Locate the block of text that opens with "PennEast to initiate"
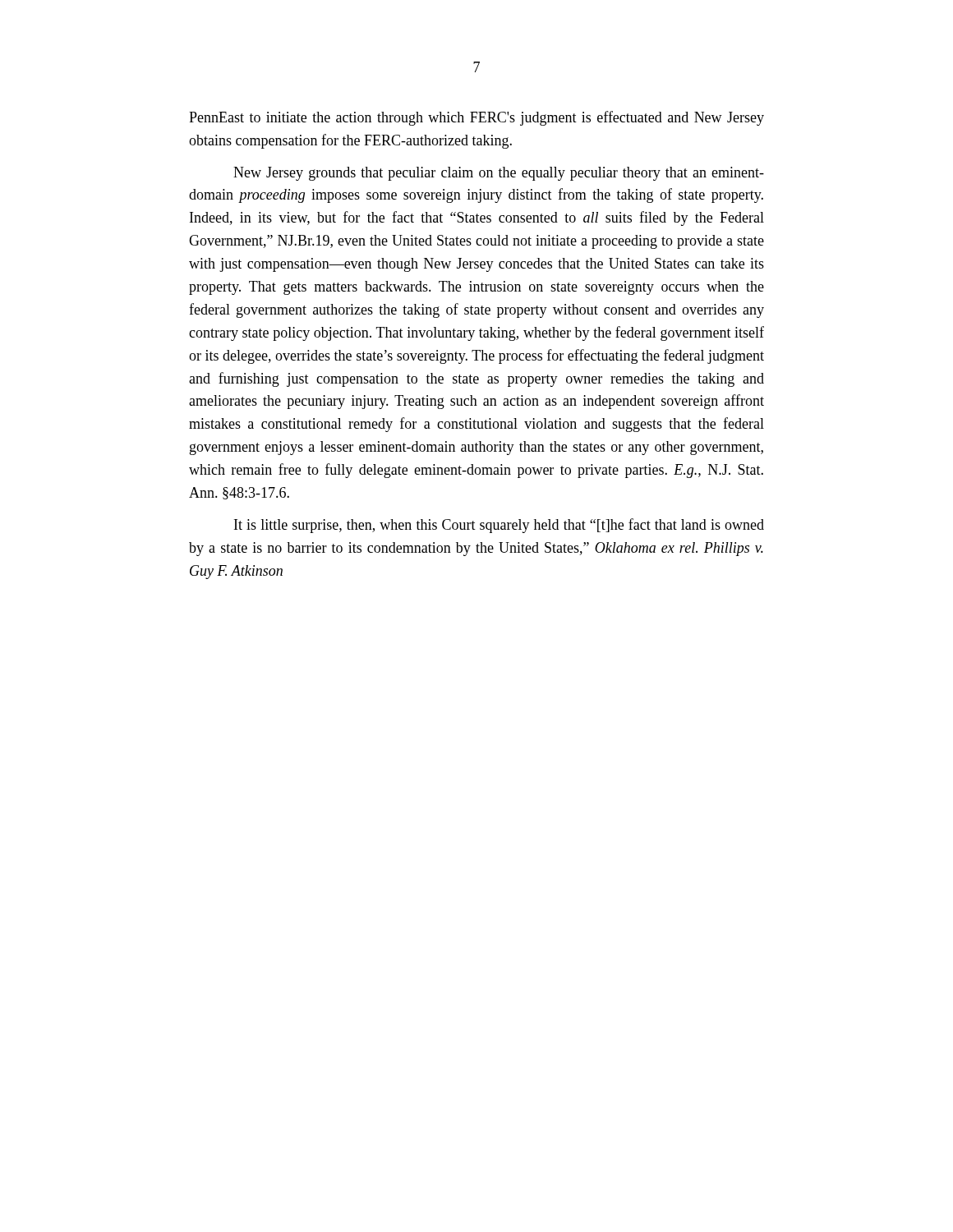Viewport: 953px width, 1232px height. (476, 130)
